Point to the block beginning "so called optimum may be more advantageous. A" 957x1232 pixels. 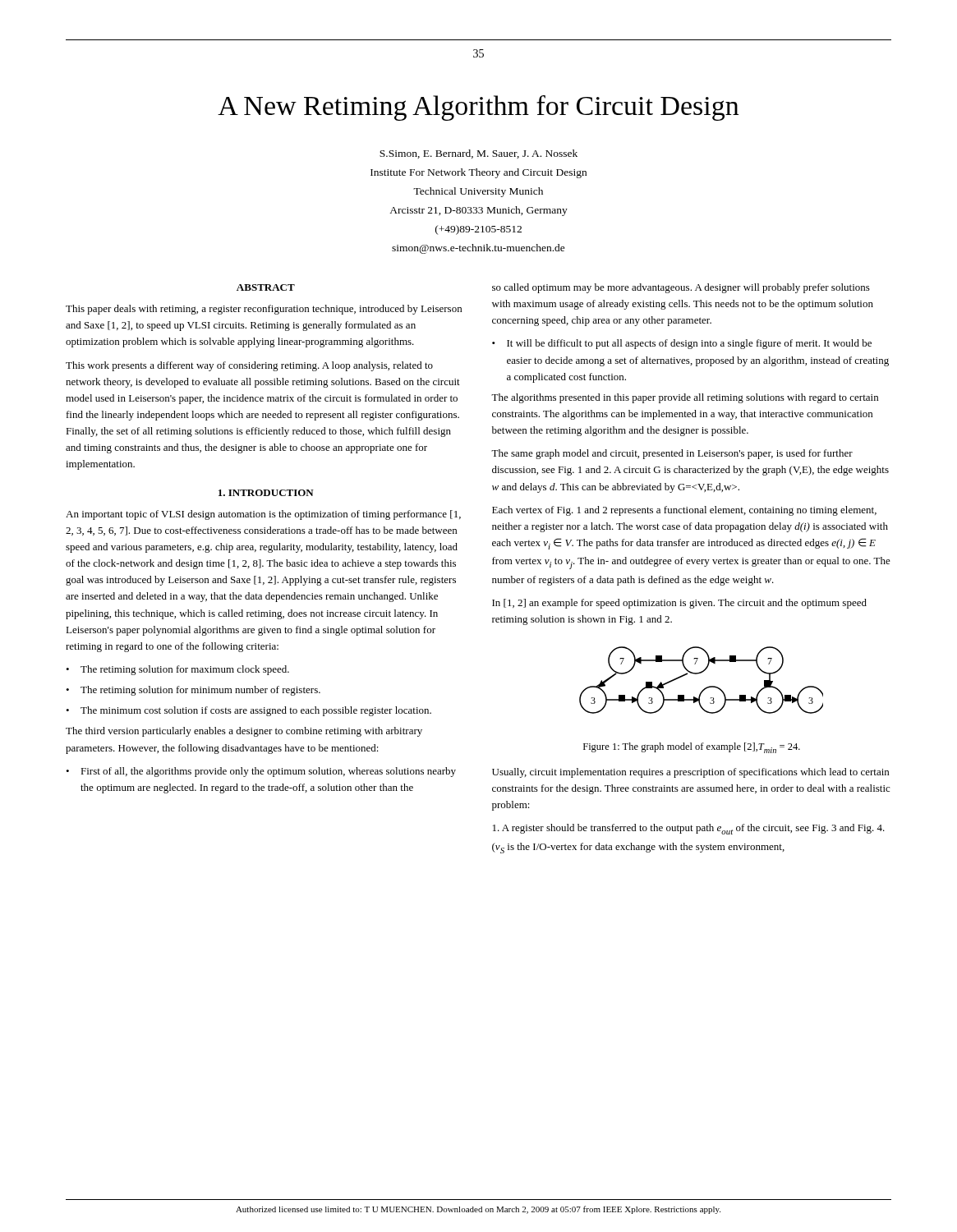tap(691, 304)
